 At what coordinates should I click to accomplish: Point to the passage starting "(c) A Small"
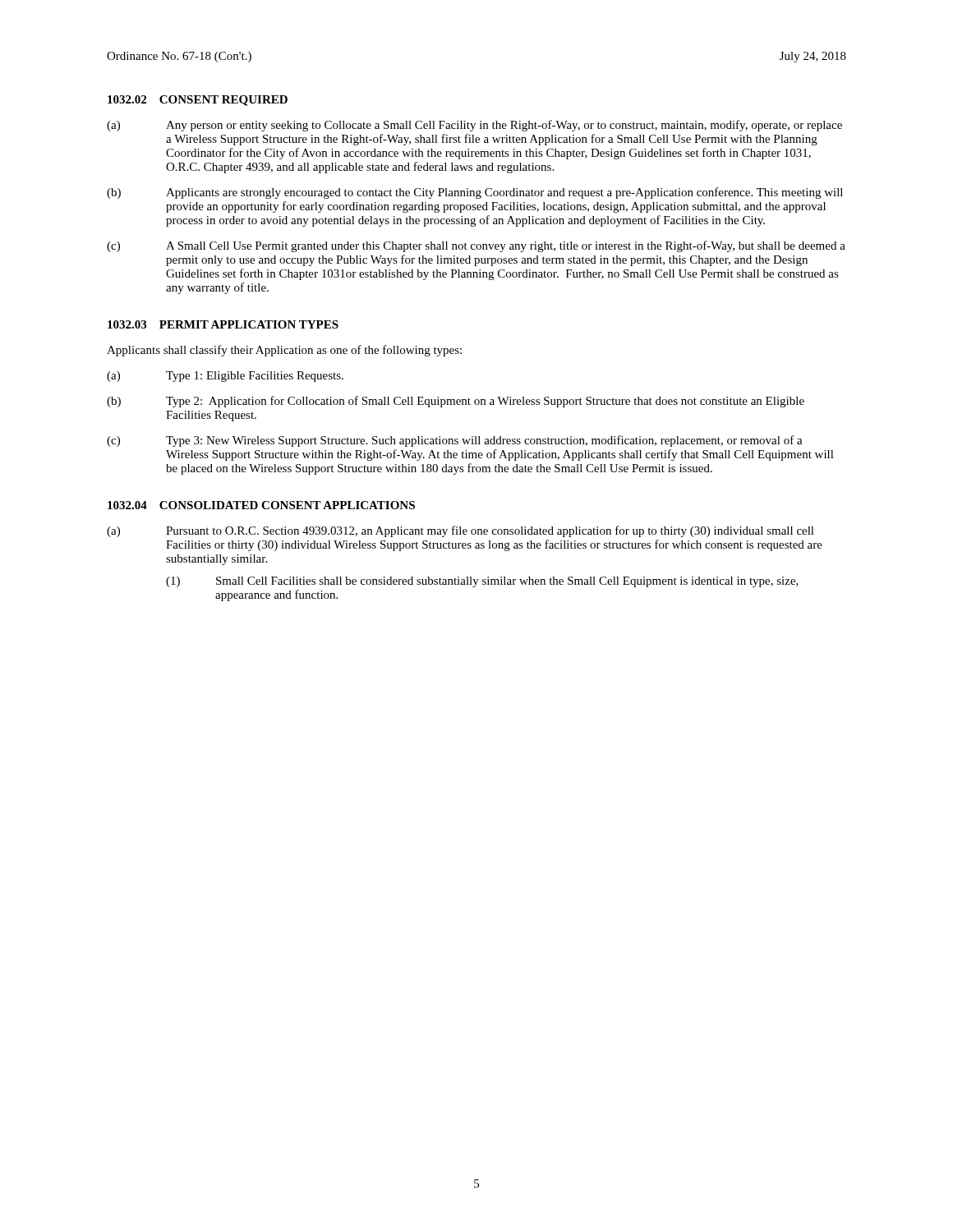coord(476,267)
